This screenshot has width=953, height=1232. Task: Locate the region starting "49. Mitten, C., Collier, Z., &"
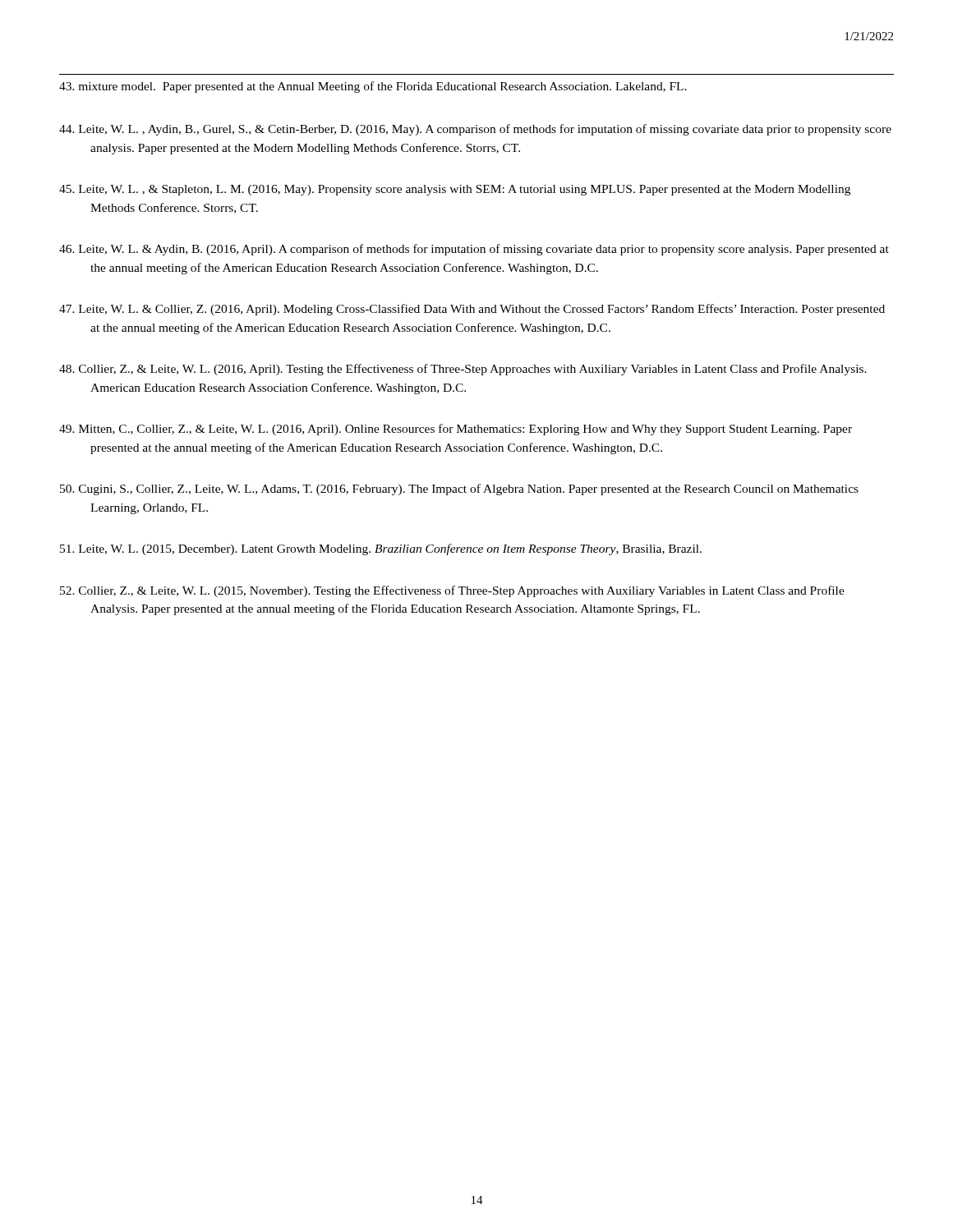(456, 438)
